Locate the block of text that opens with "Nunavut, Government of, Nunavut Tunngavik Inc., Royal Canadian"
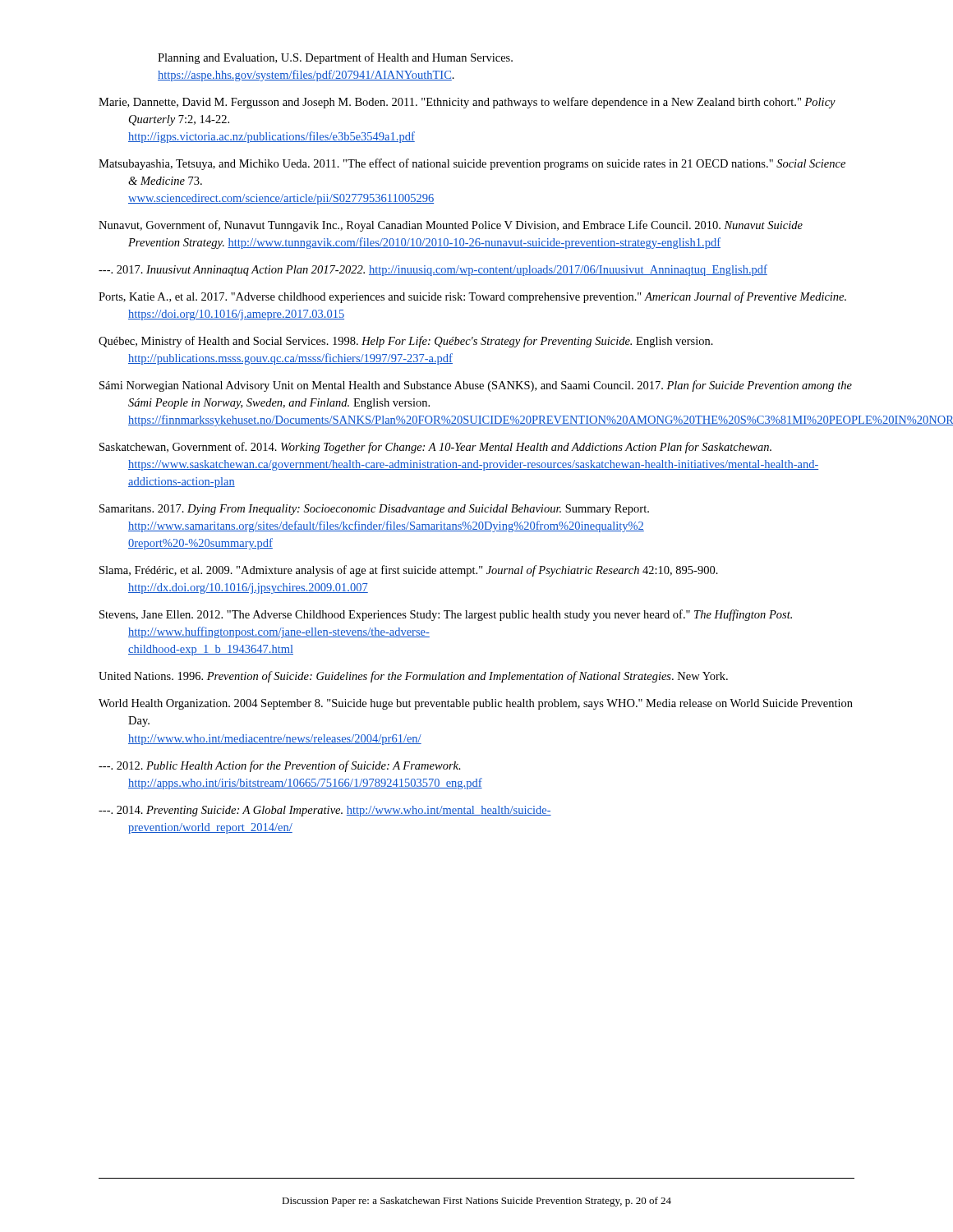 (x=451, y=234)
